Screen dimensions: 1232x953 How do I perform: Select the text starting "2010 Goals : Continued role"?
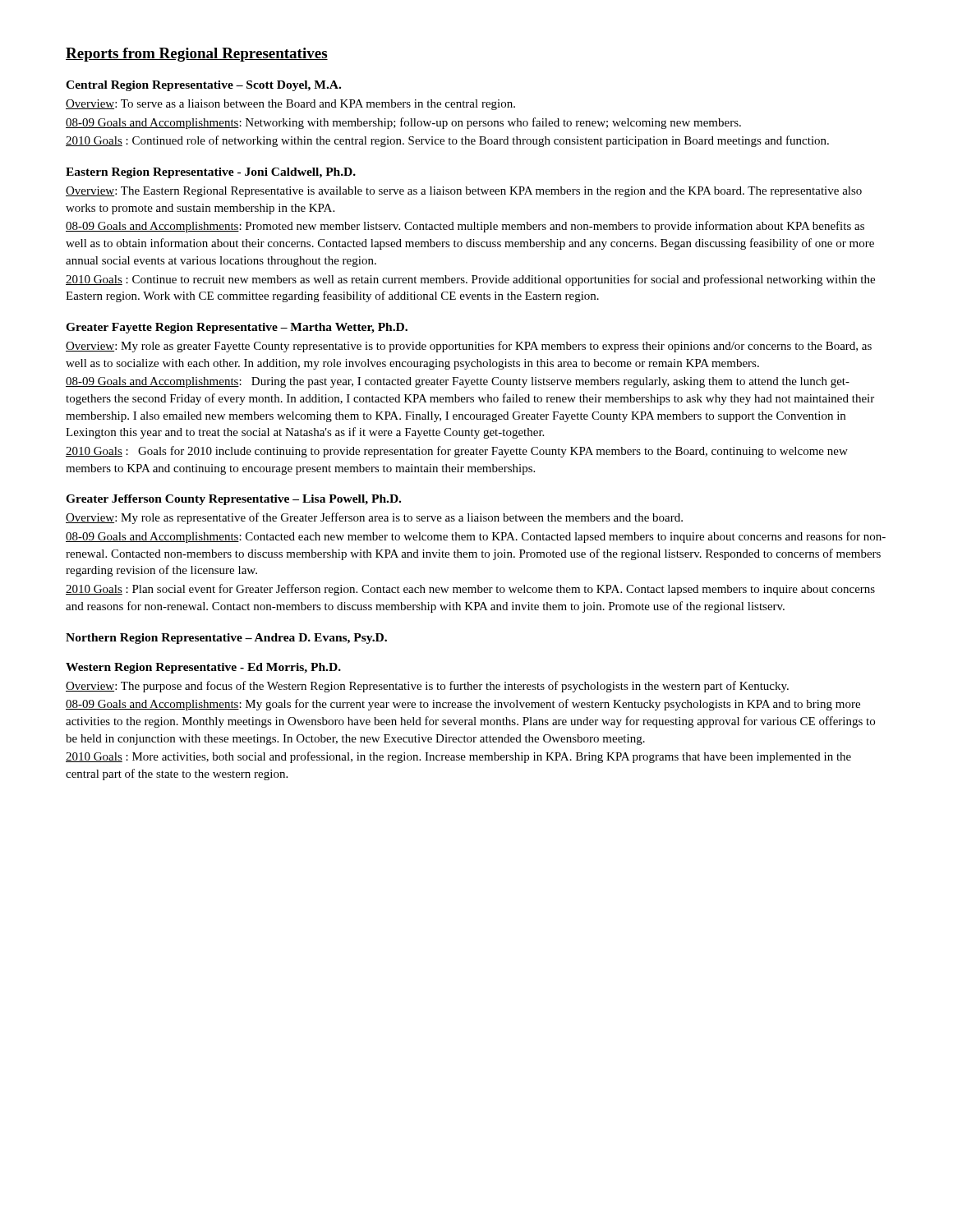click(476, 141)
